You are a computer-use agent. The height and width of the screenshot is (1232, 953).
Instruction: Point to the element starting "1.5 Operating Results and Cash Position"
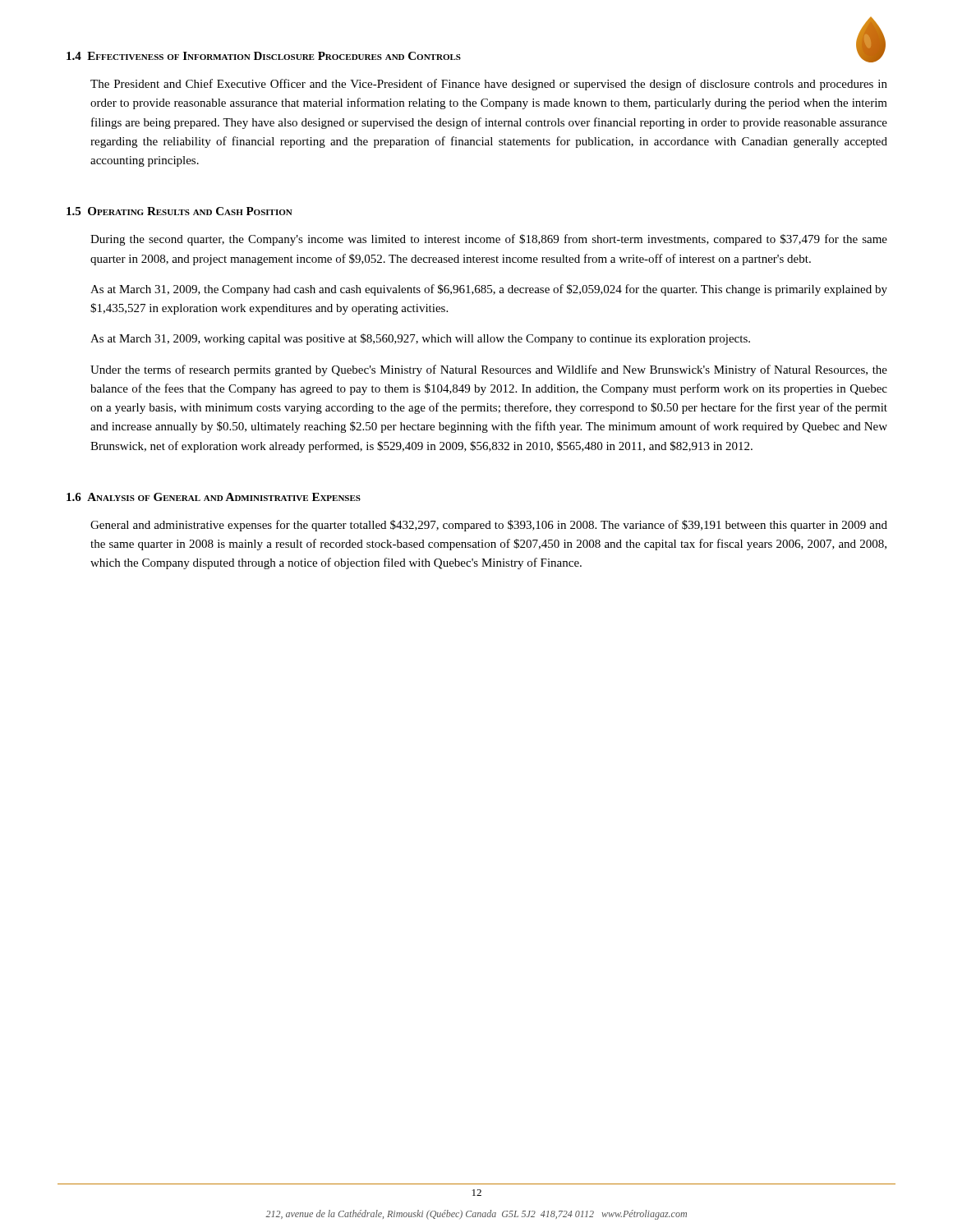click(179, 211)
